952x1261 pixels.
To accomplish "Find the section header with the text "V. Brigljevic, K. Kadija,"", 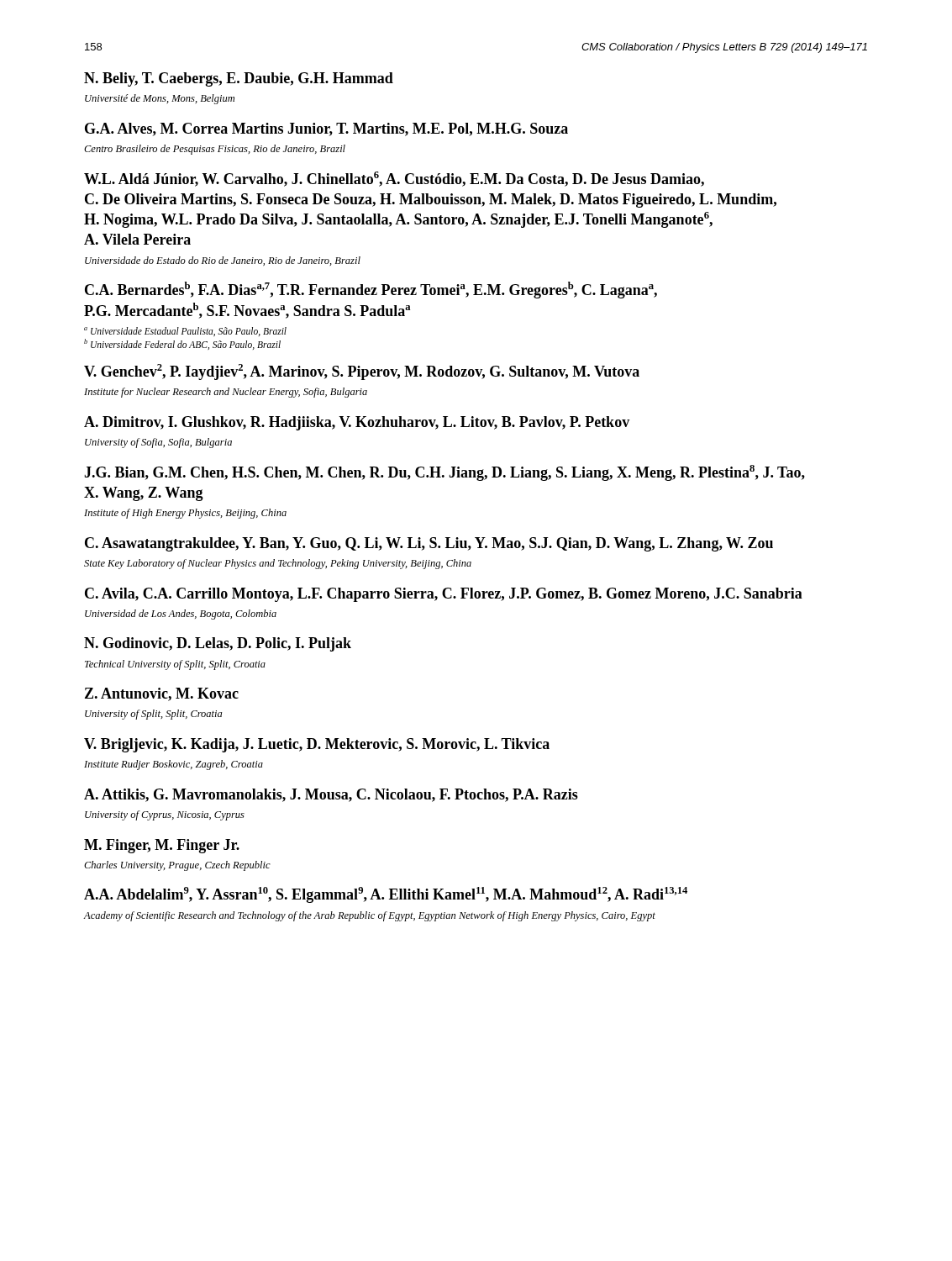I will (x=476, y=744).
